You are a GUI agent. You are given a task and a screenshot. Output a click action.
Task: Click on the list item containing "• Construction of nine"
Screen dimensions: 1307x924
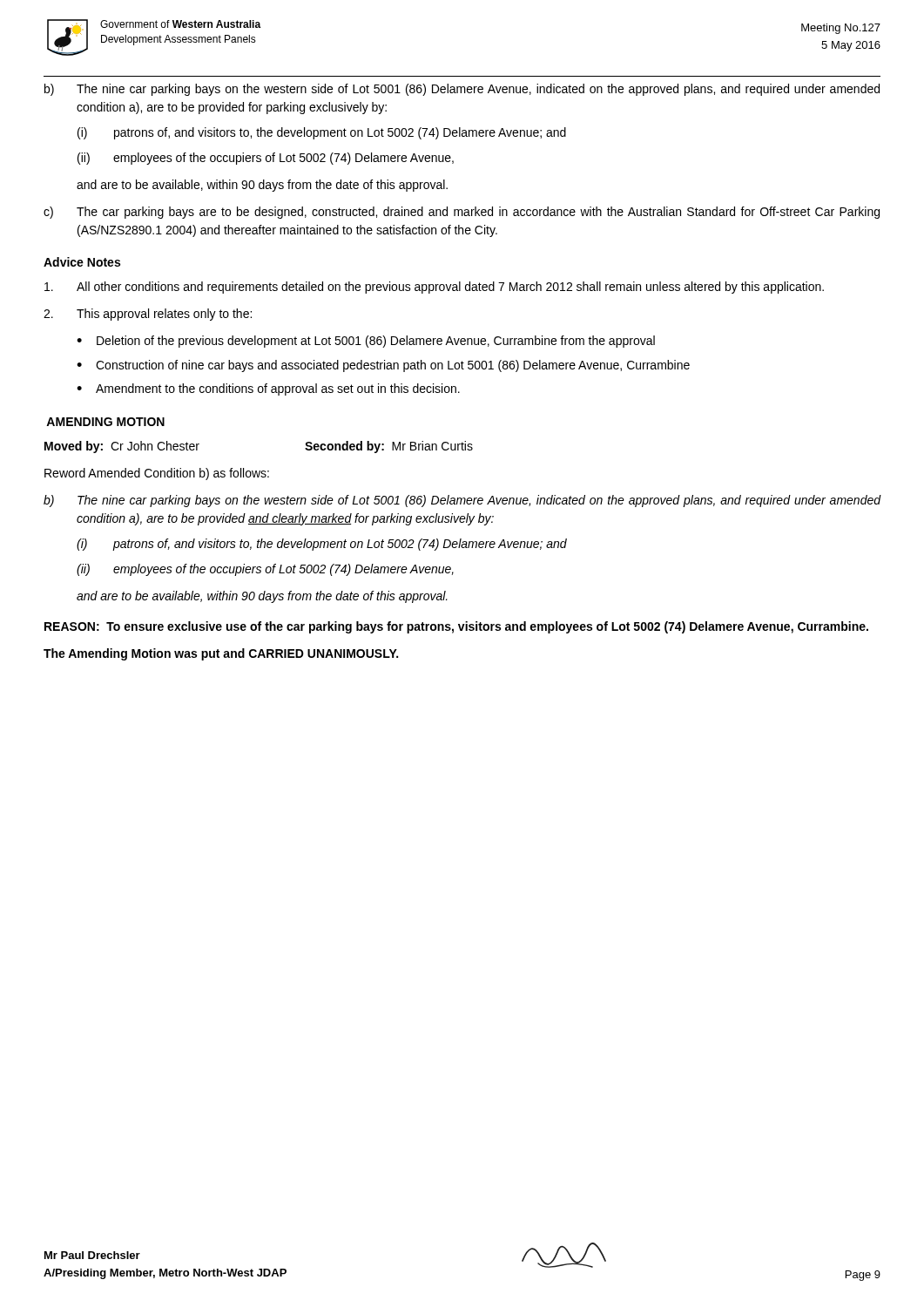point(479,365)
